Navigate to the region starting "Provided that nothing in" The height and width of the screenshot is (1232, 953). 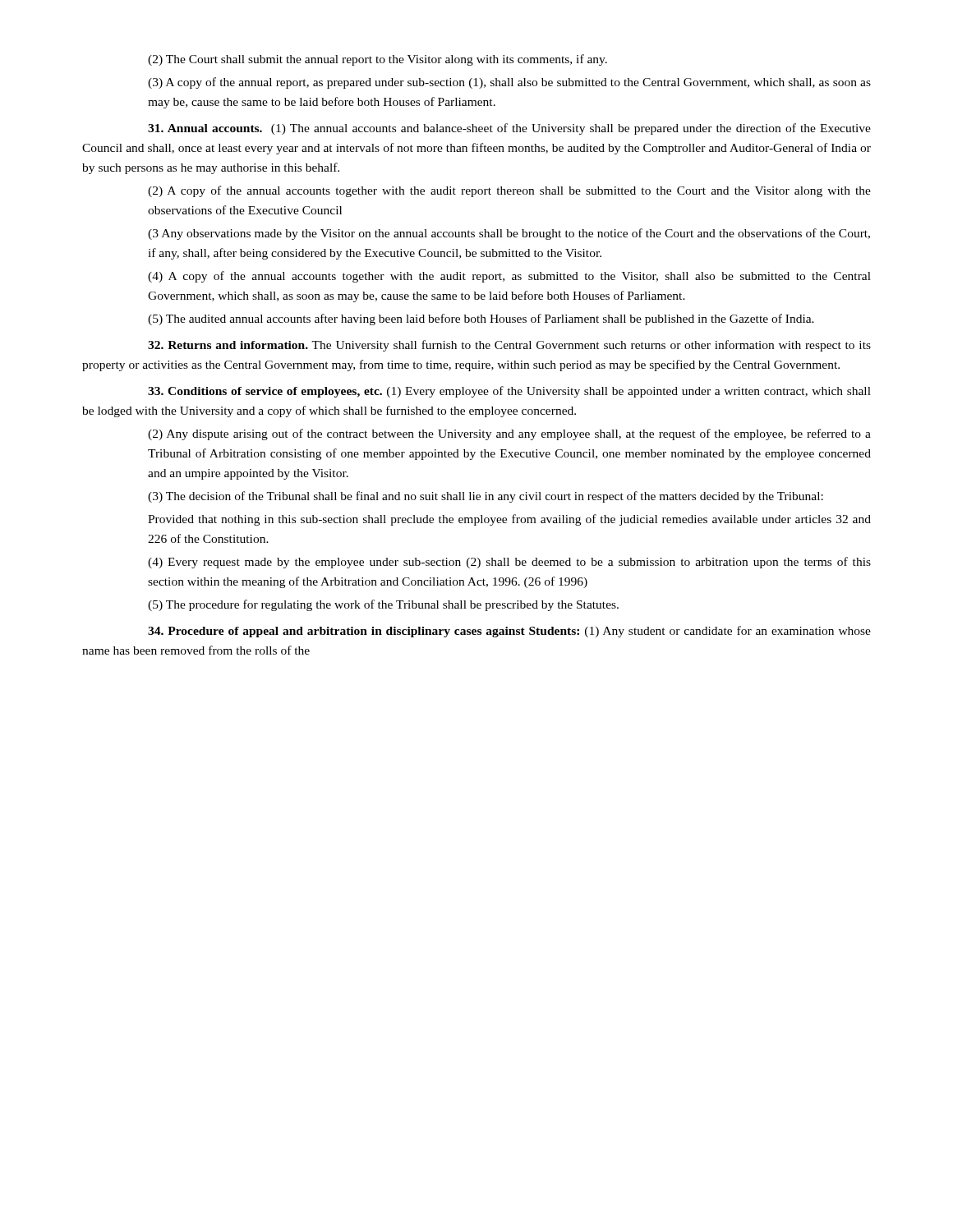point(509,529)
